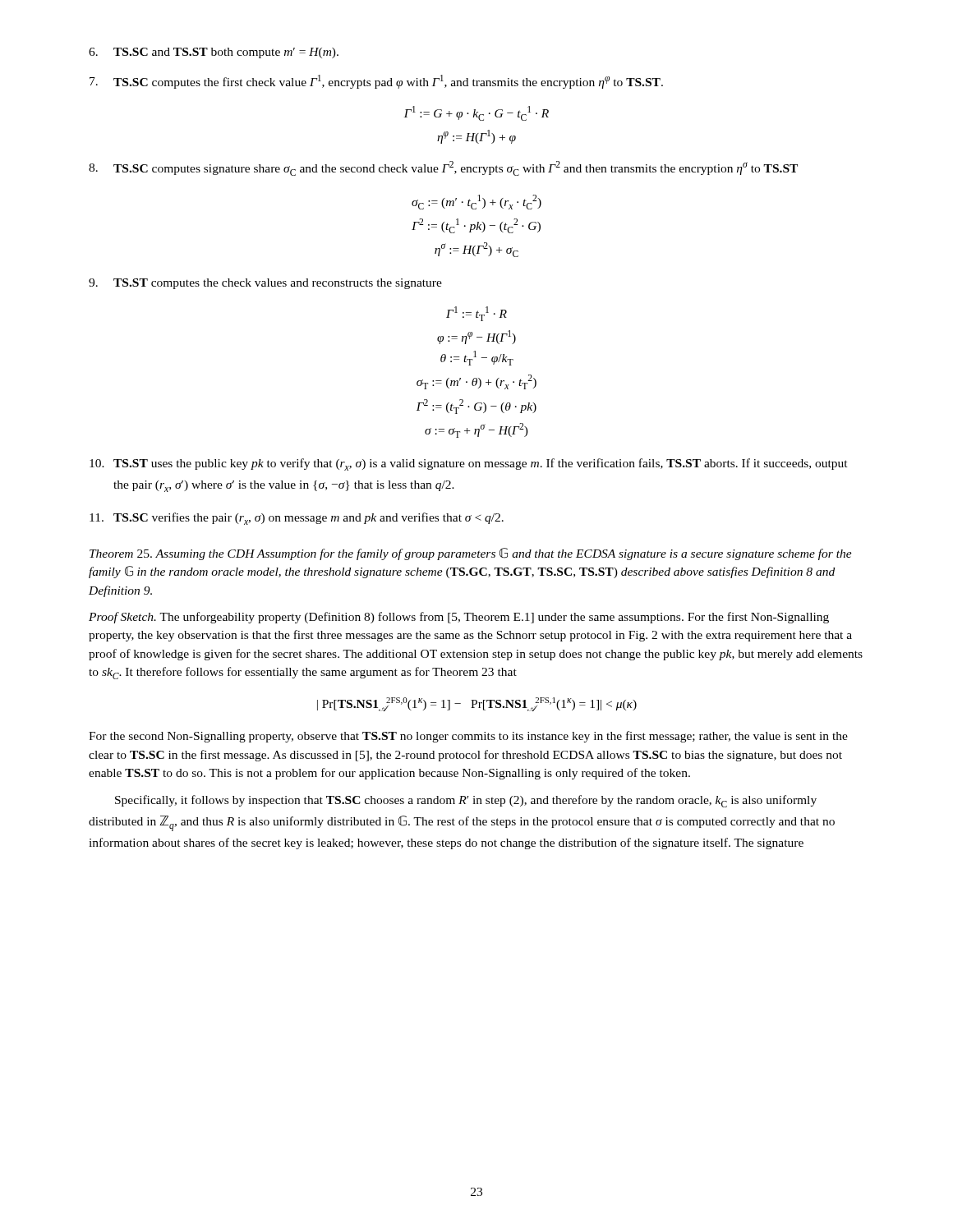The image size is (953, 1232).
Task: Click on the list item containing "8. TS.SC computes signature share σC and the"
Action: [x=476, y=169]
